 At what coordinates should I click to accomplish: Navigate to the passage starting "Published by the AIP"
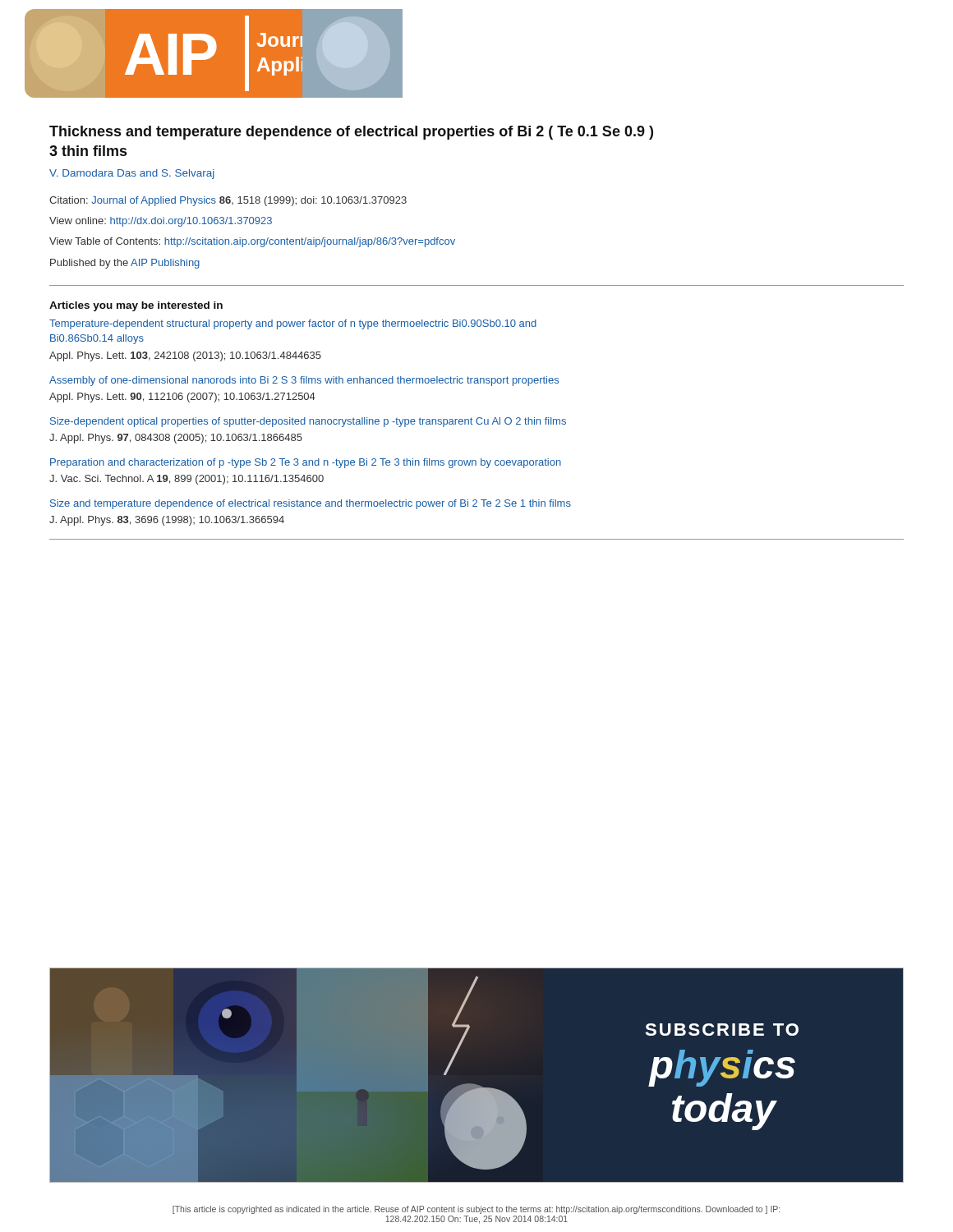tap(125, 262)
